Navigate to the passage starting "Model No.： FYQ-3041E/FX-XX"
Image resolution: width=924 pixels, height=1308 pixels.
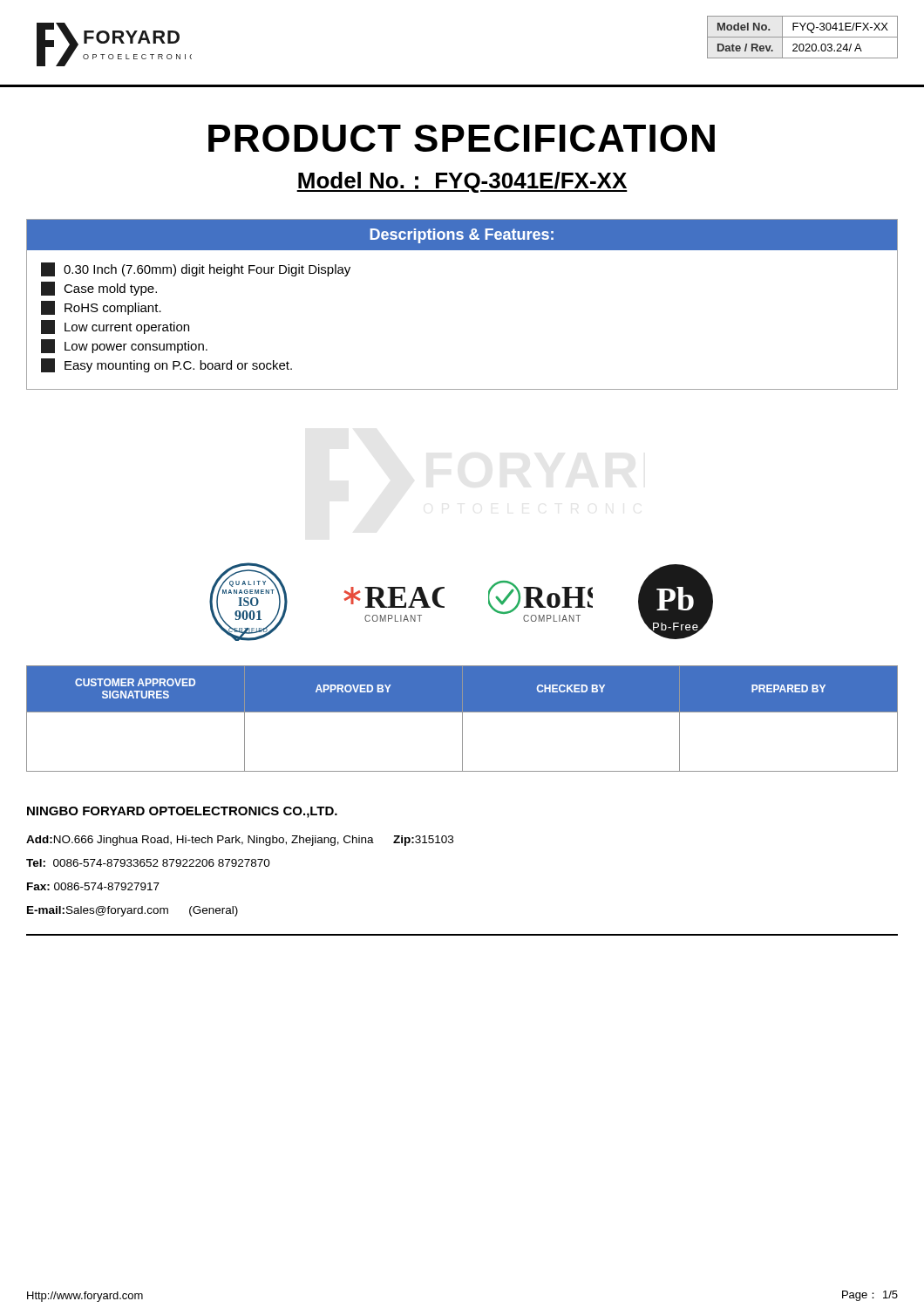(x=462, y=181)
